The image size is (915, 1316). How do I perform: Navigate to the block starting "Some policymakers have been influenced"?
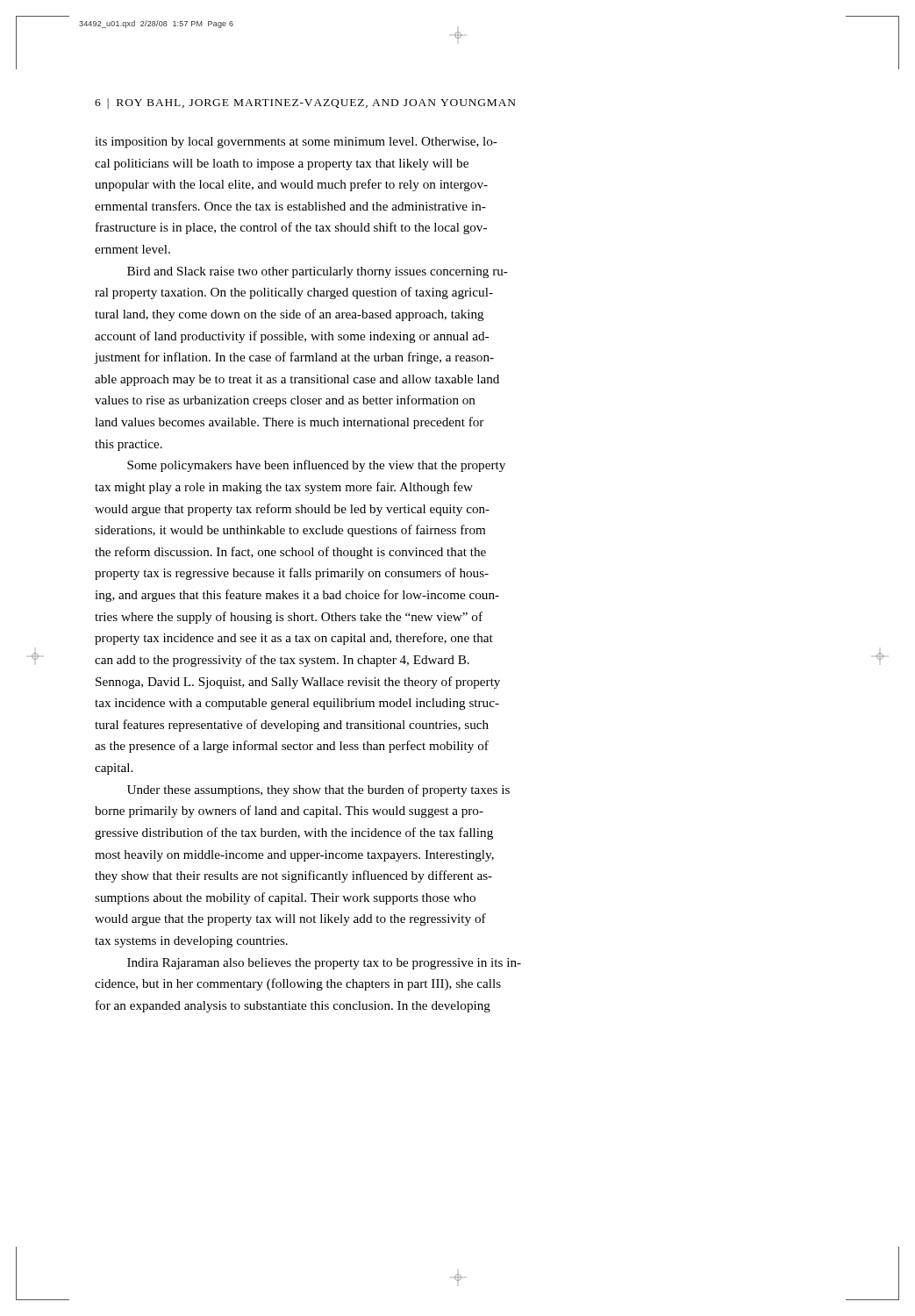(x=458, y=617)
